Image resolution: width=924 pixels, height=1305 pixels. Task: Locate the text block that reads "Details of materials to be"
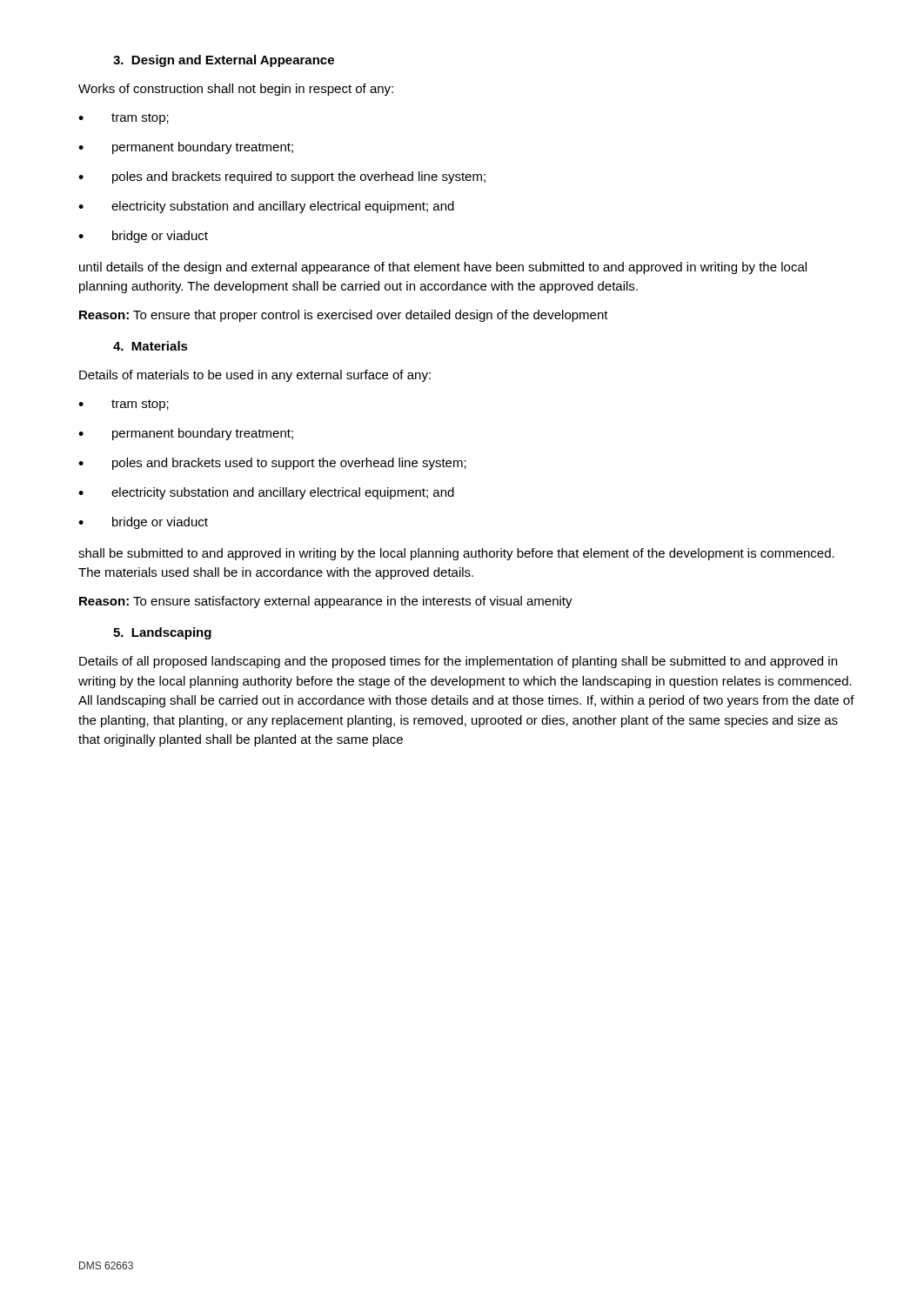tap(255, 375)
